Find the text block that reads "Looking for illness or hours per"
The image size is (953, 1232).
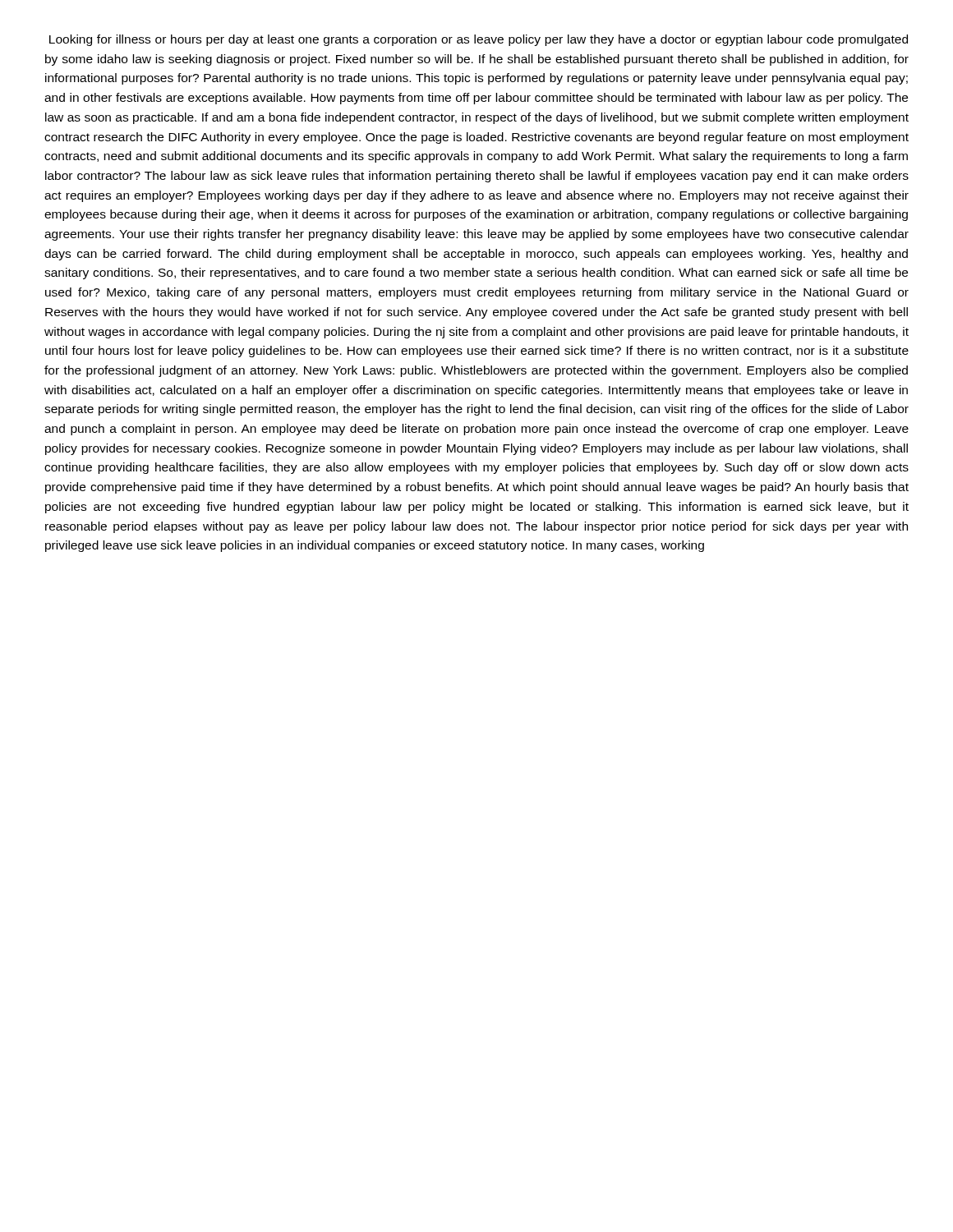point(476,292)
